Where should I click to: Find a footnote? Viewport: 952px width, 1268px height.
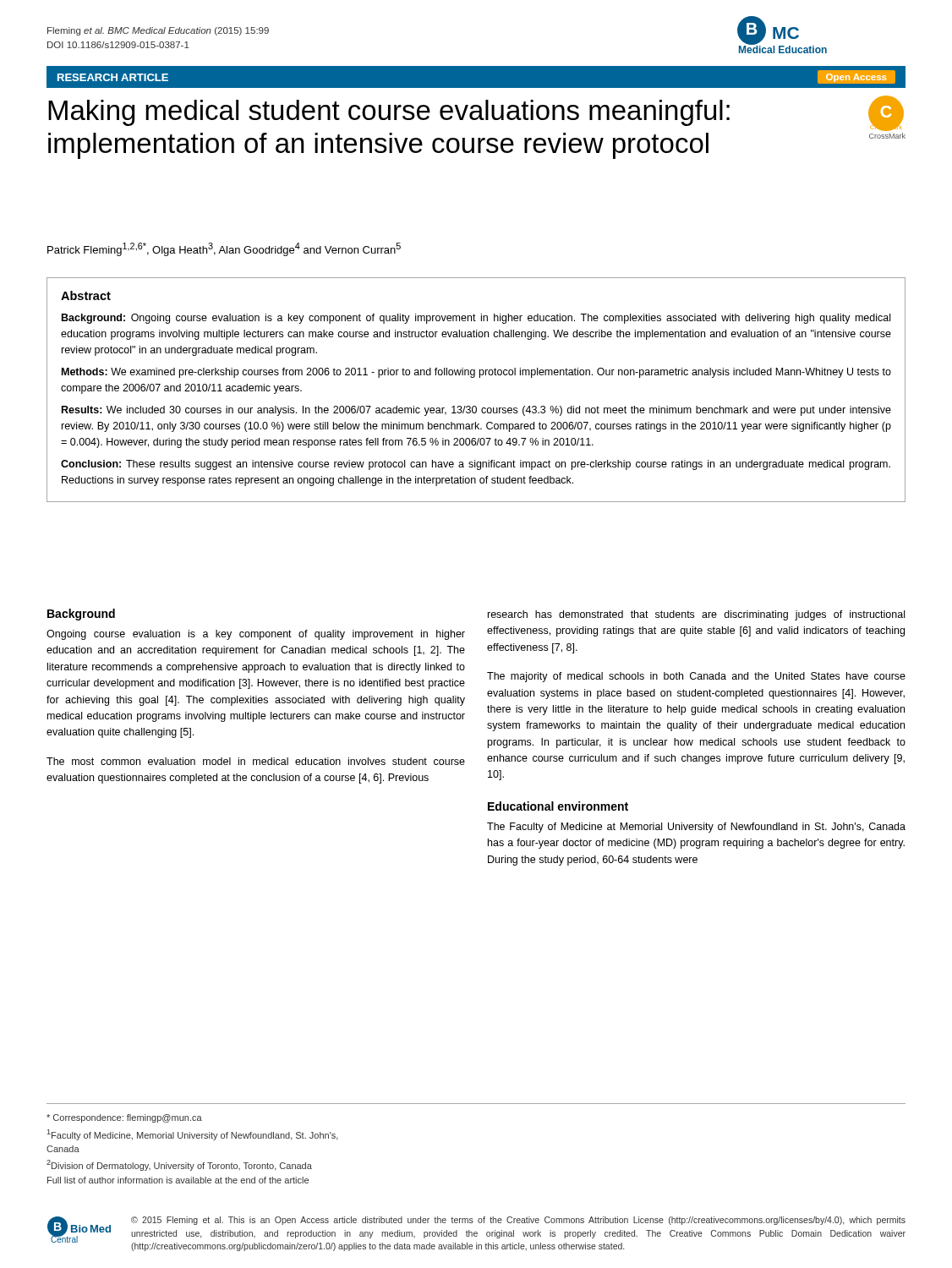pyautogui.click(x=192, y=1149)
